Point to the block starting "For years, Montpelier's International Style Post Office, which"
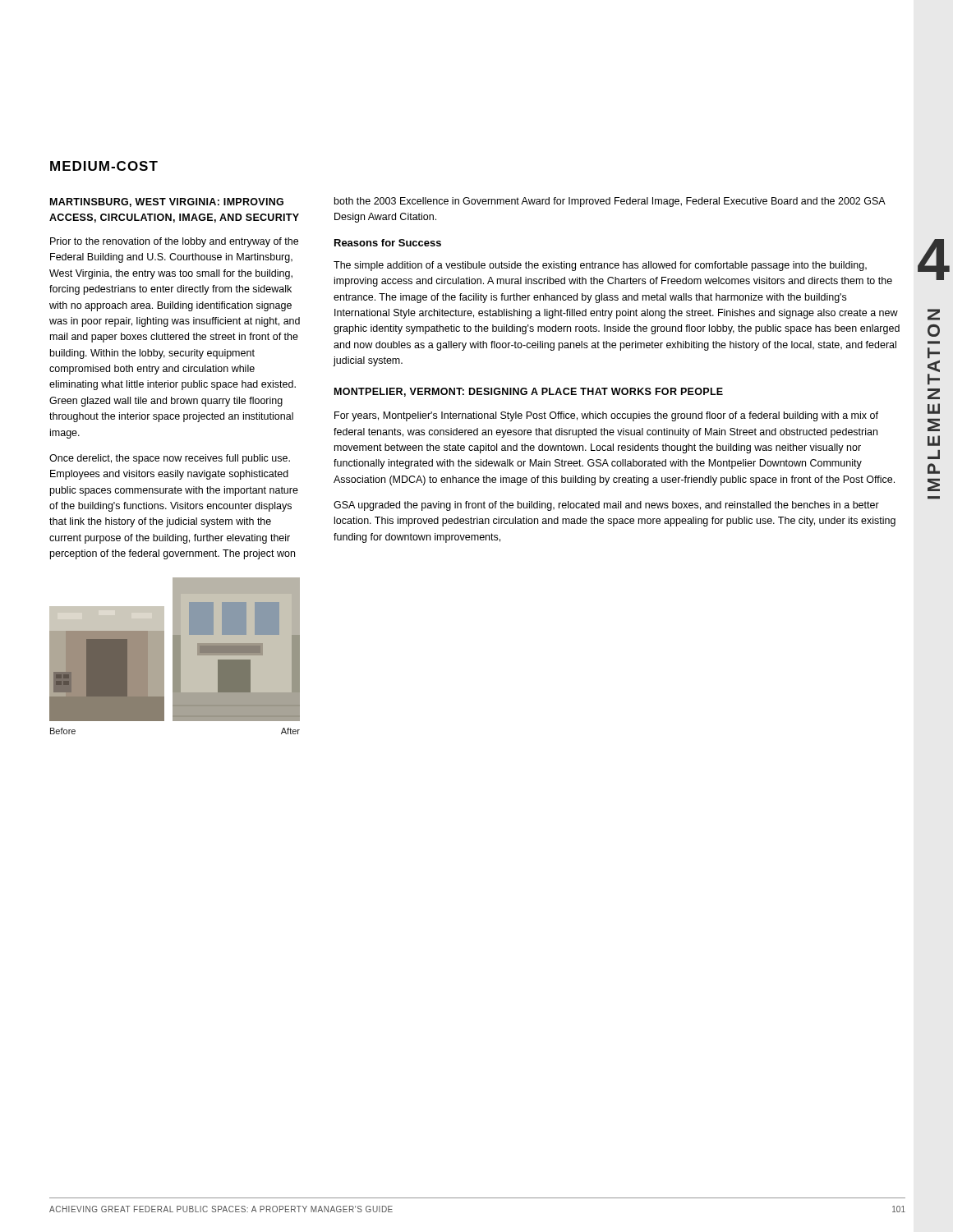 pyautogui.click(x=615, y=448)
